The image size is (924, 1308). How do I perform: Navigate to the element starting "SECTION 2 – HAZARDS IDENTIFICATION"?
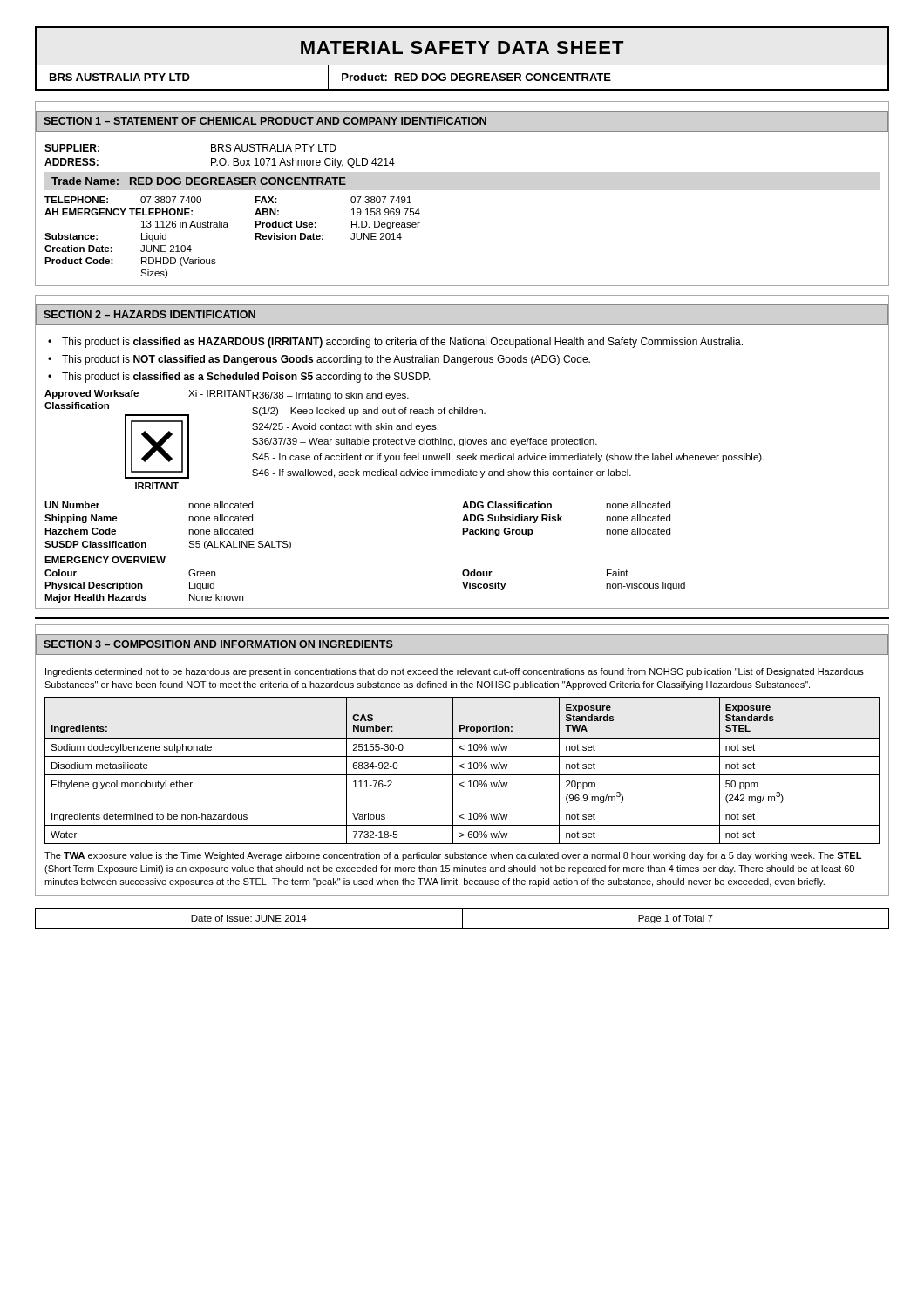click(x=150, y=315)
